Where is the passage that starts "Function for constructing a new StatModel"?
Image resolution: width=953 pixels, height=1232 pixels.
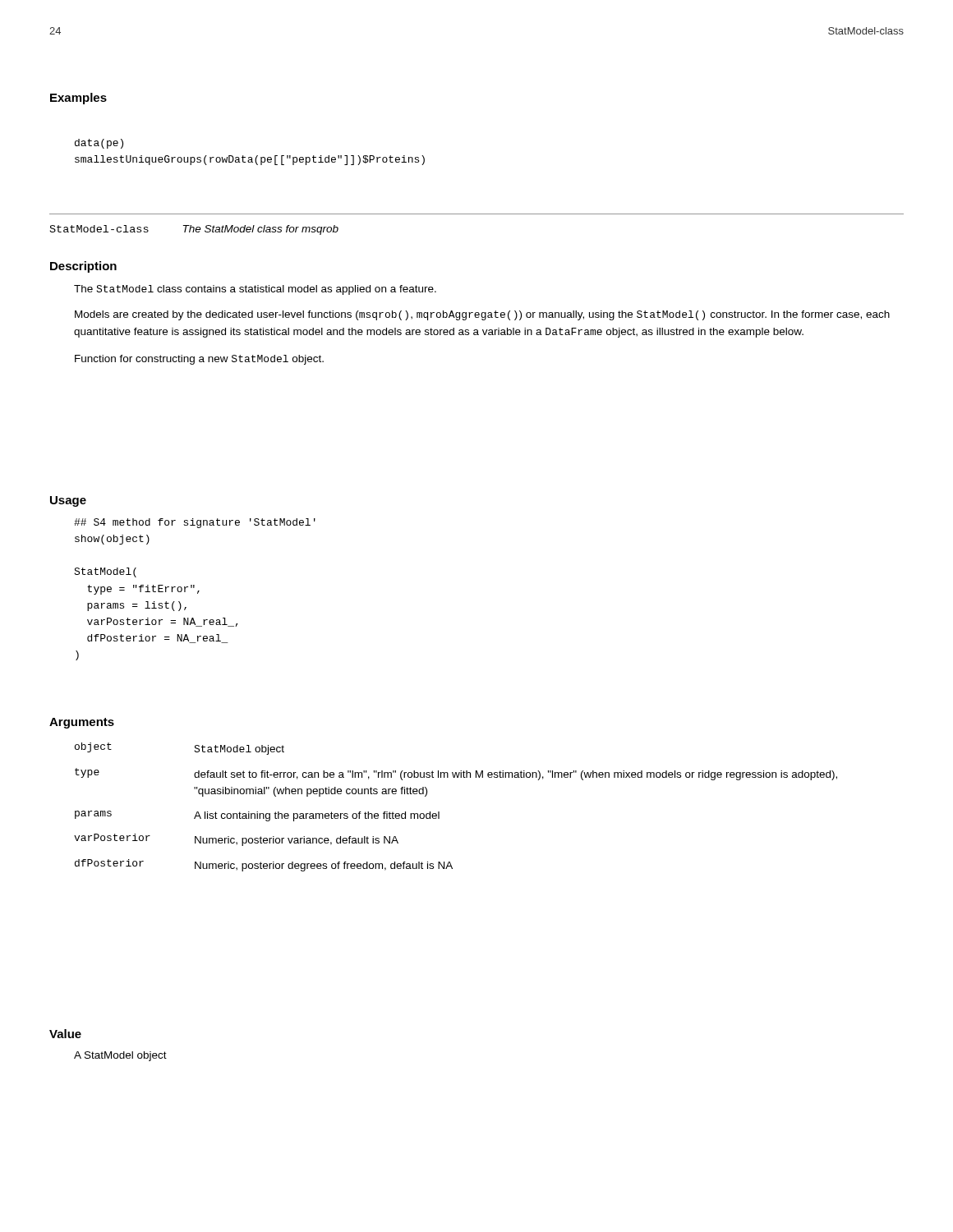[x=199, y=359]
